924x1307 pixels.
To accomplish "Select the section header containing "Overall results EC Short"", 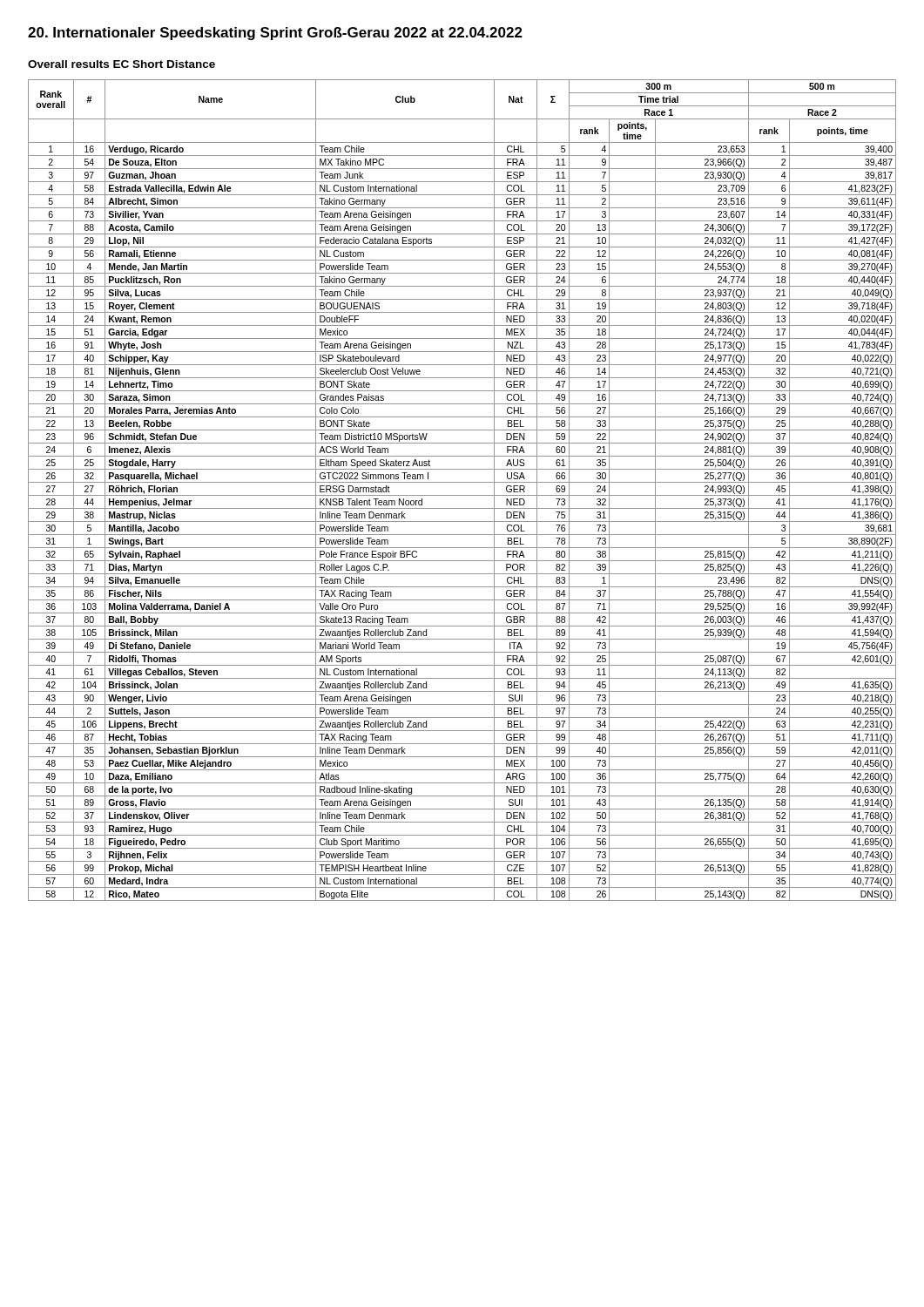I will pos(122,64).
